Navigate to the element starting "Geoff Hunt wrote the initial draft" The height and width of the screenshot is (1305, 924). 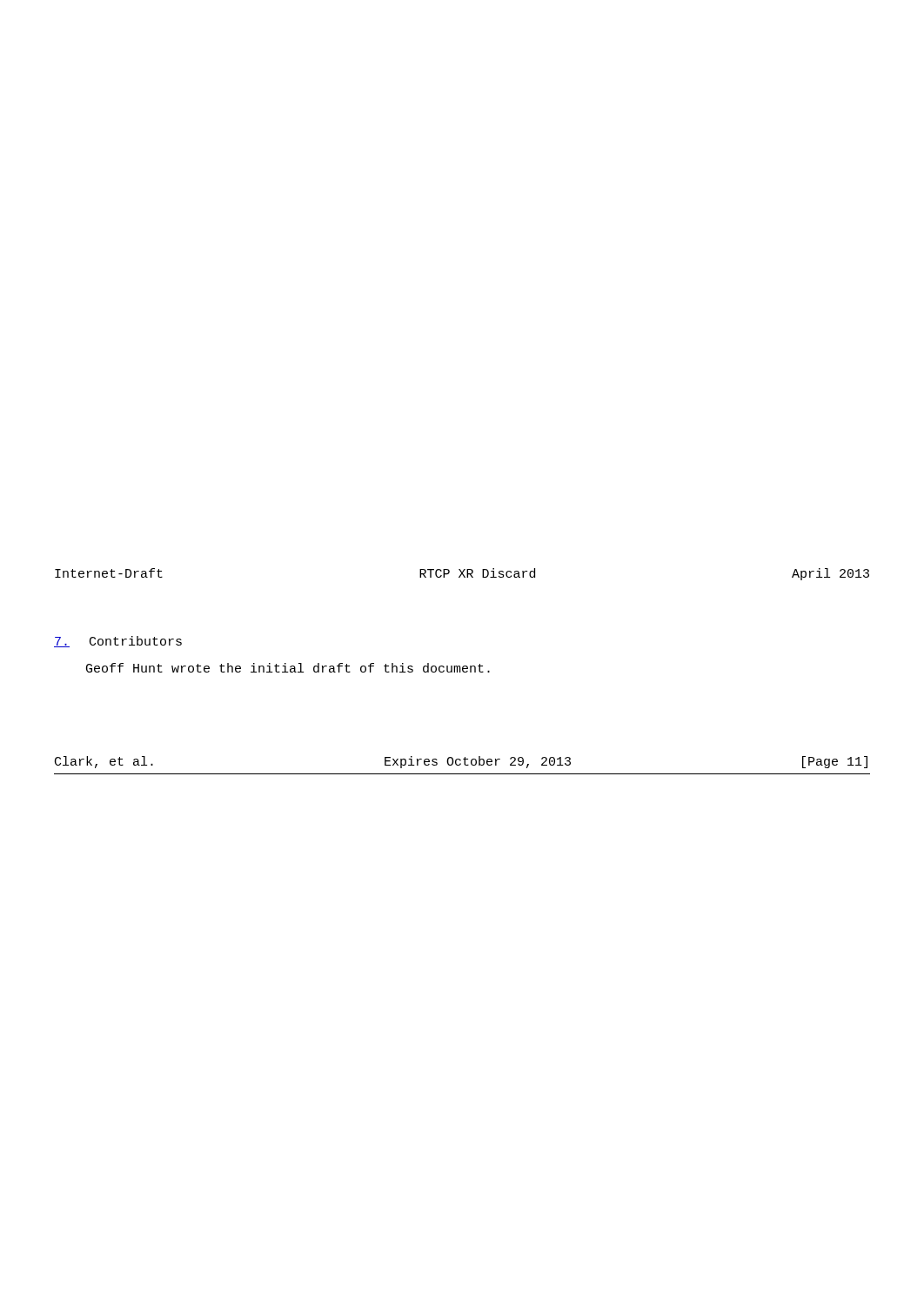tap(289, 669)
